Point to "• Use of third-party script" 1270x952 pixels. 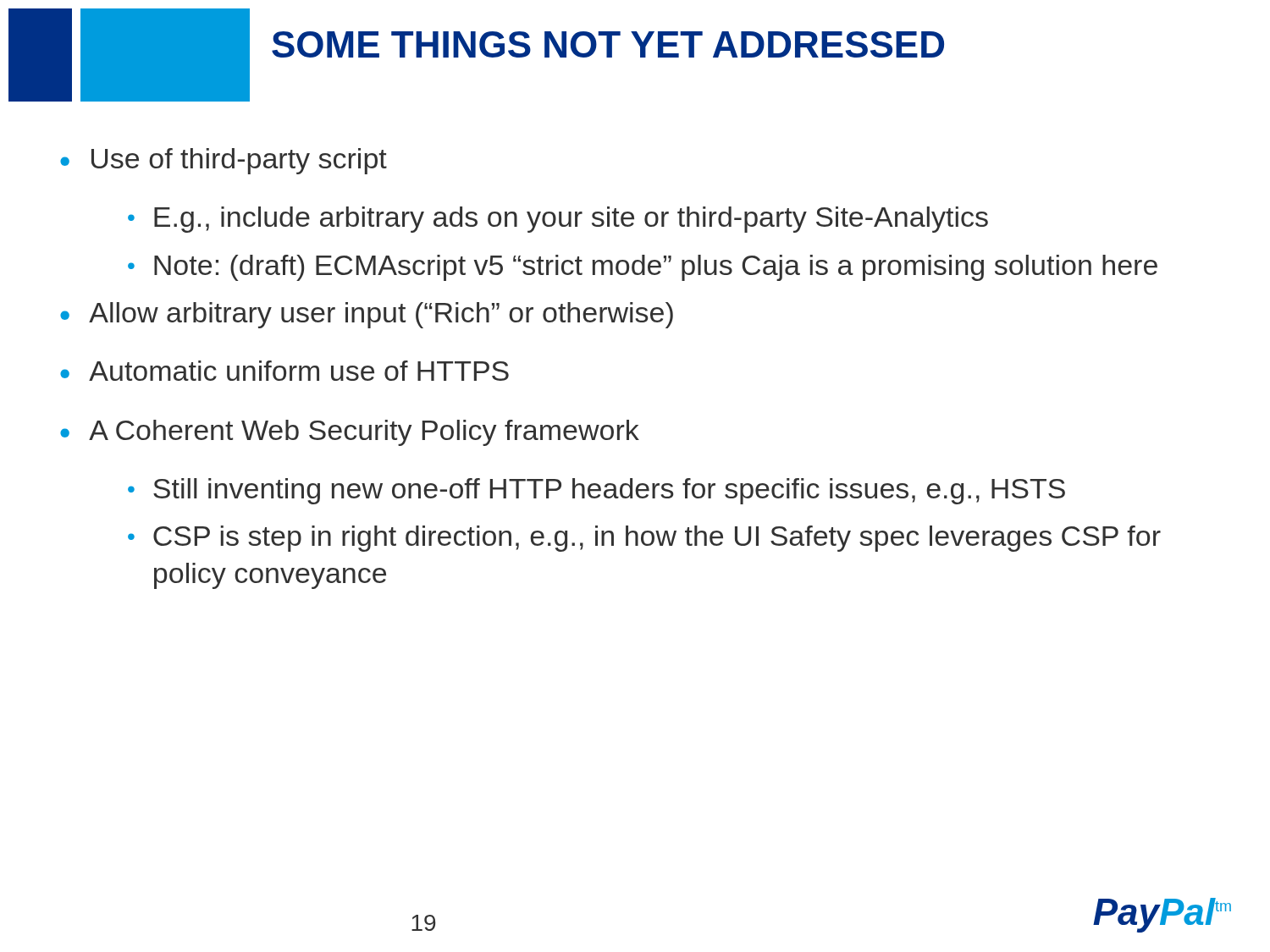tap(224, 161)
